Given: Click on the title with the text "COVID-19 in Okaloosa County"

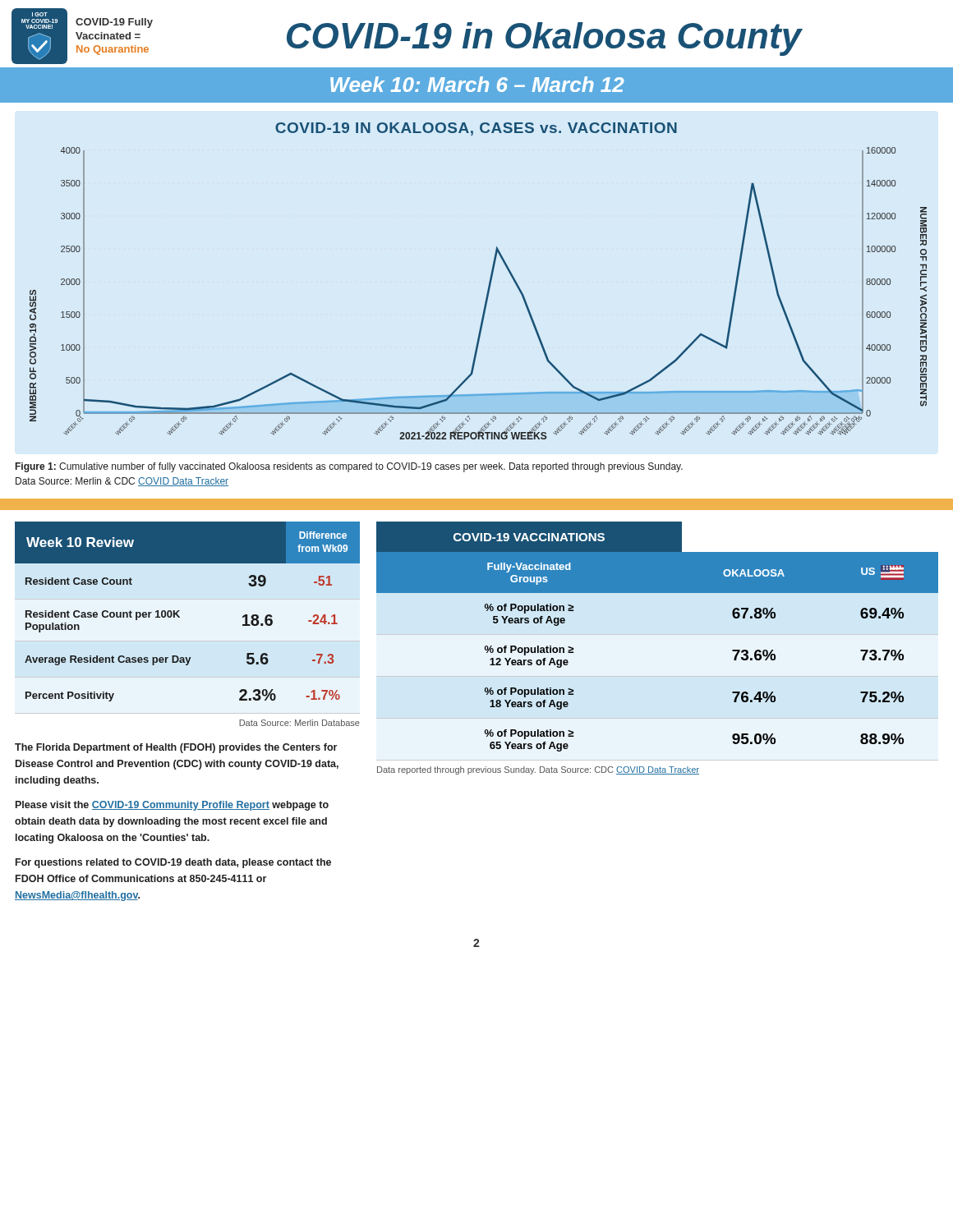Looking at the screenshot, I should 543,36.
